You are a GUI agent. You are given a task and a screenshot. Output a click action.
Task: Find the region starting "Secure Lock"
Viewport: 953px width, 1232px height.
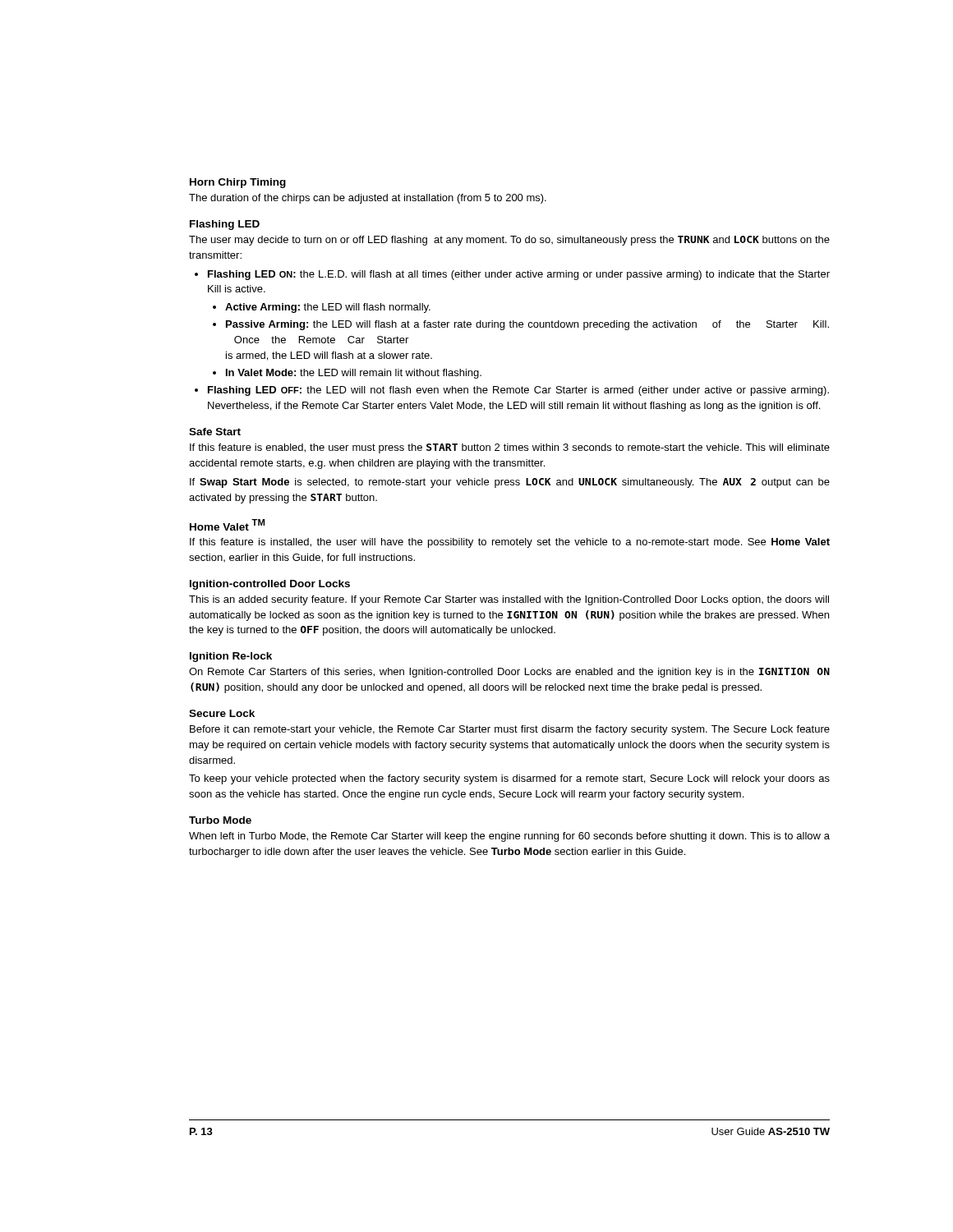[x=222, y=713]
